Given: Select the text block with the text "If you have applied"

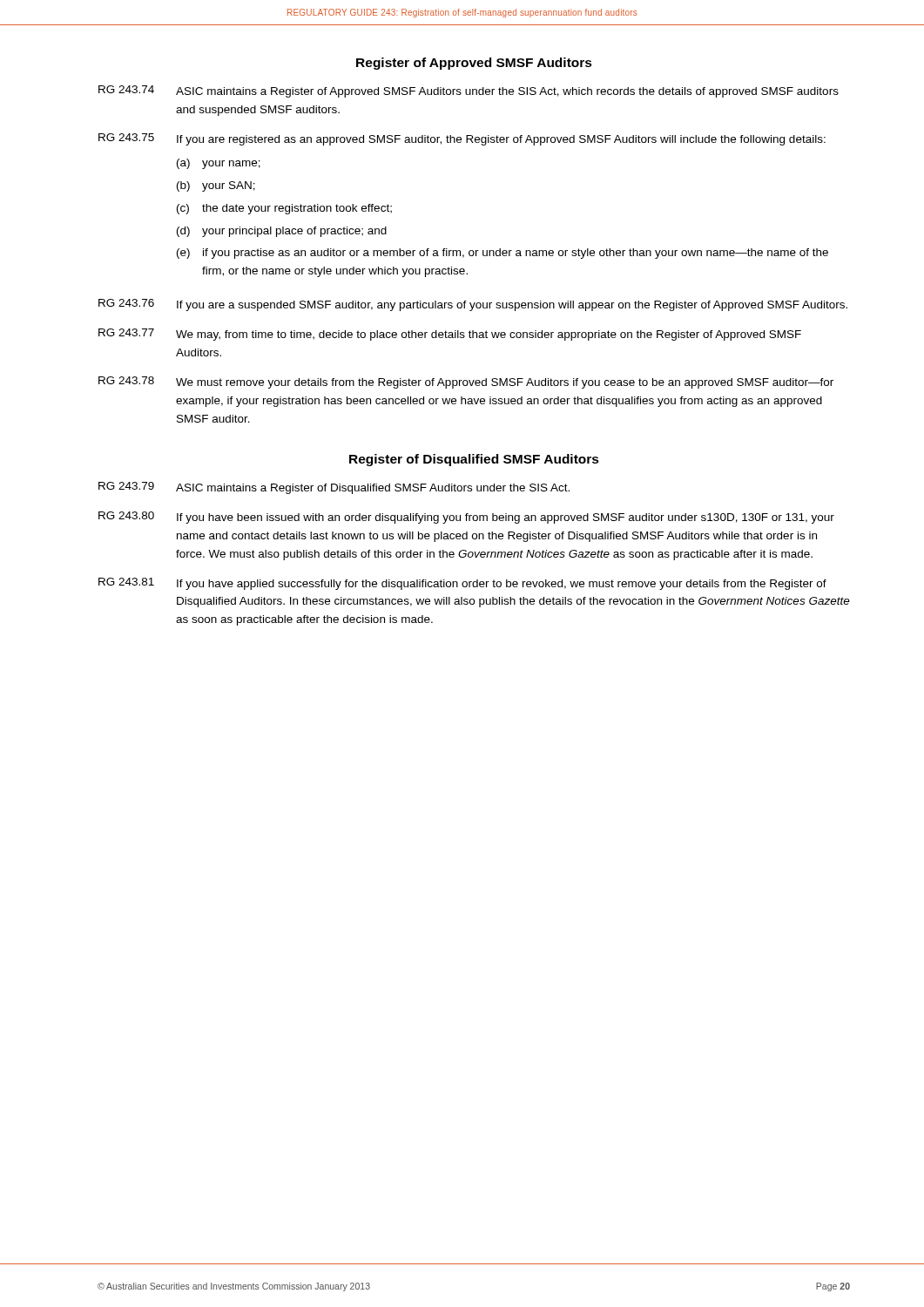Looking at the screenshot, I should point(513,601).
